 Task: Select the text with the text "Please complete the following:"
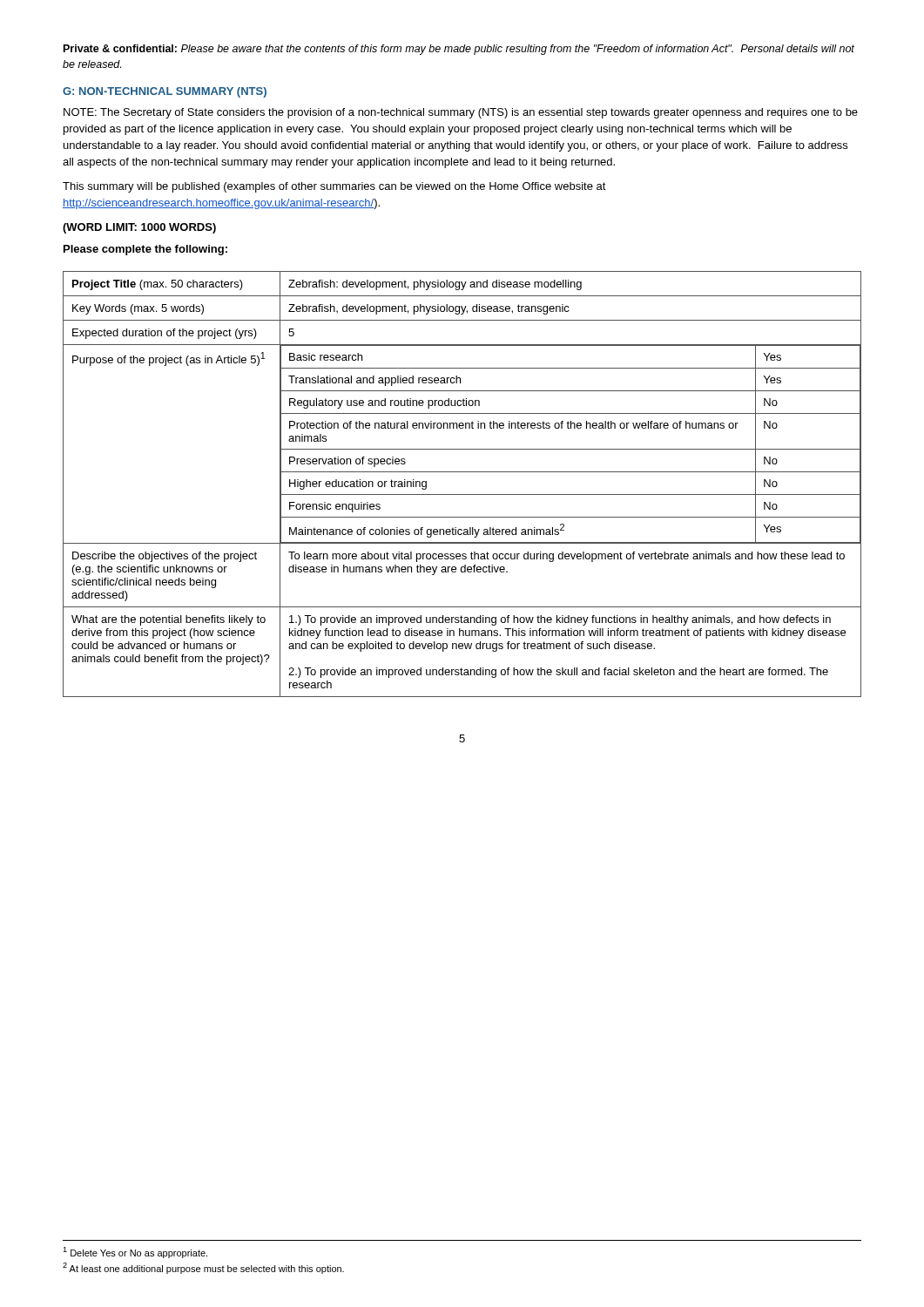click(145, 249)
